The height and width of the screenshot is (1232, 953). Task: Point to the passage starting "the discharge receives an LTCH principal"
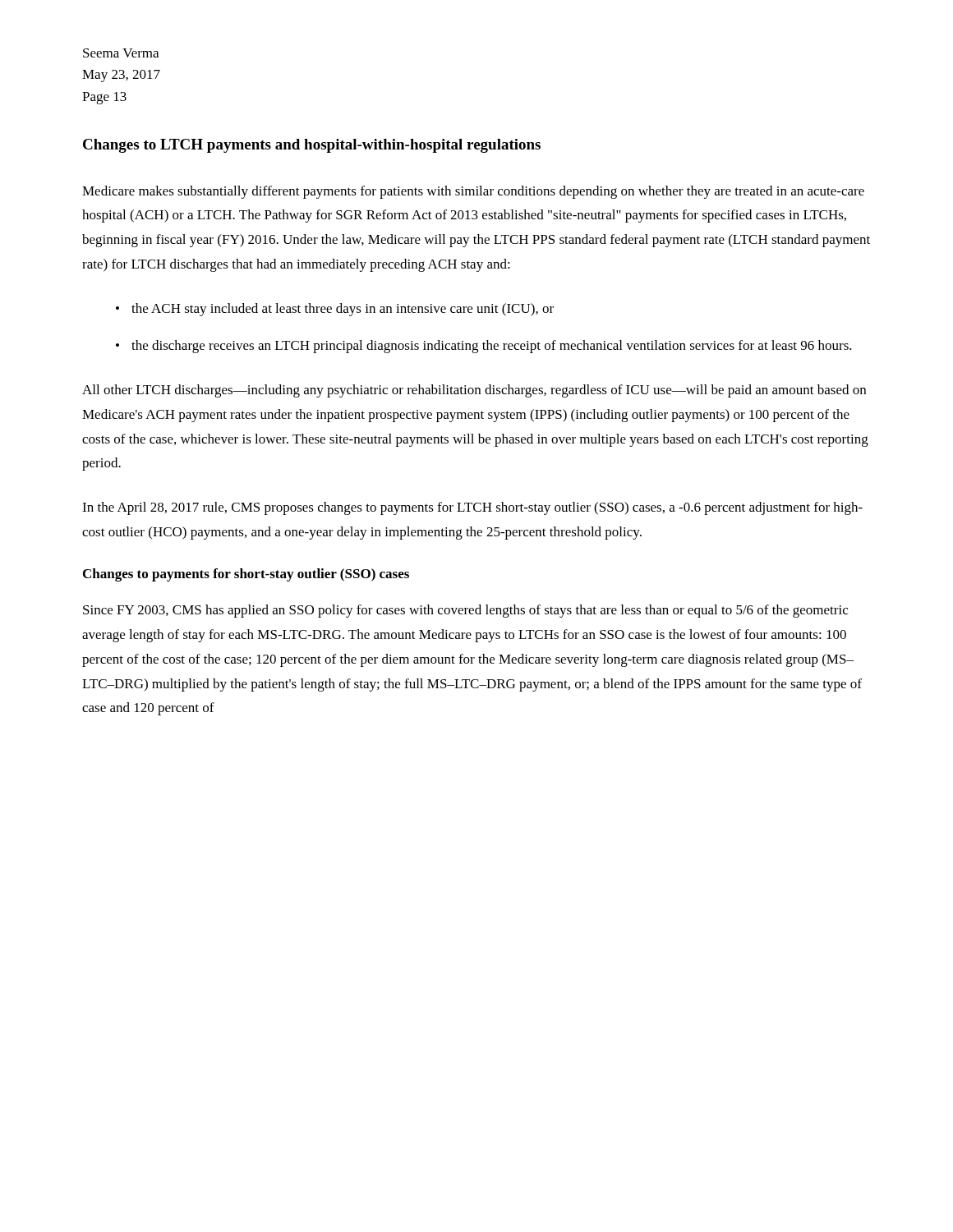(x=501, y=346)
